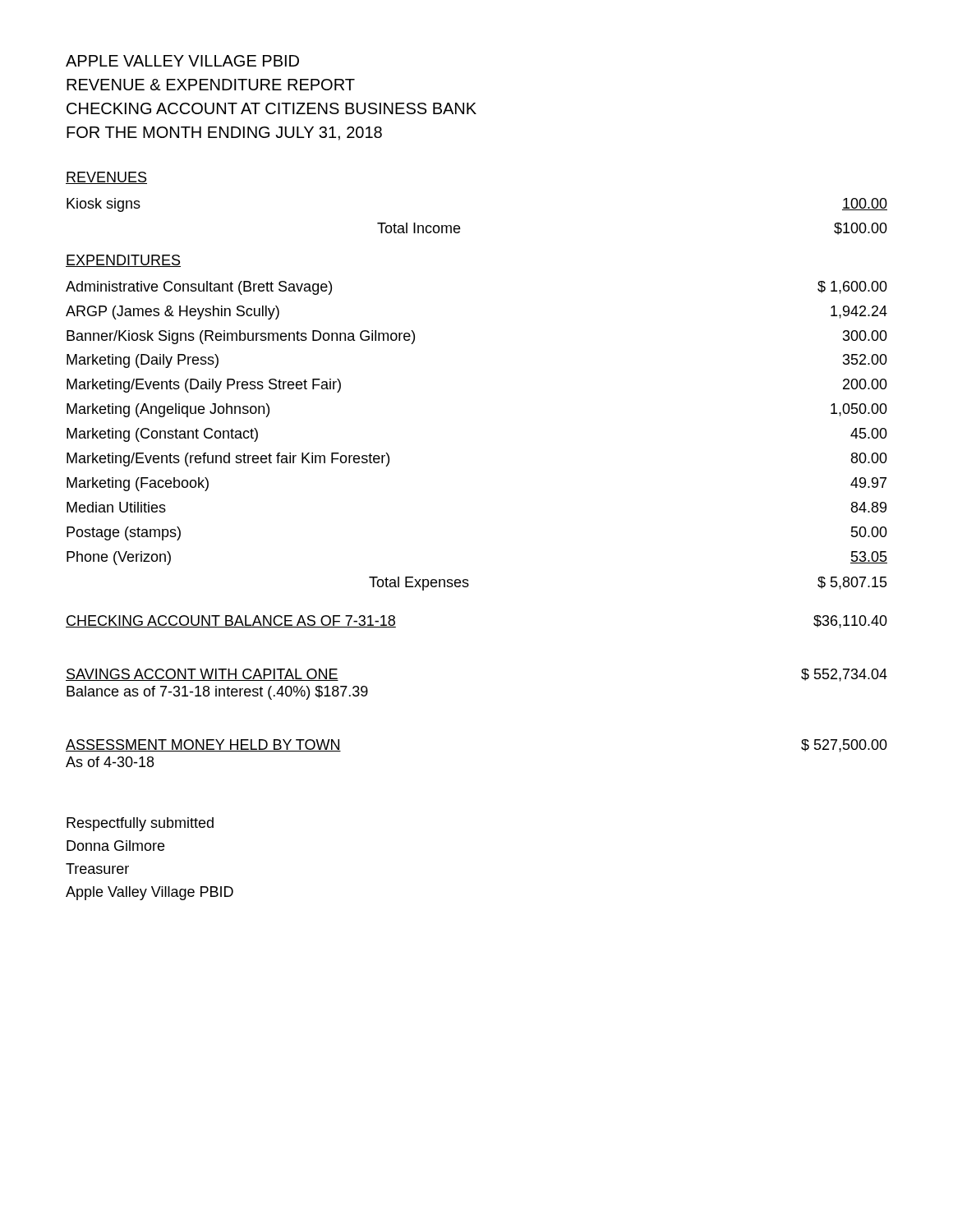Point to the block beginning "ASSESSMENT MONEY HELD BY TOWN As of"
Viewport: 953px width, 1232px height.
[203, 745]
